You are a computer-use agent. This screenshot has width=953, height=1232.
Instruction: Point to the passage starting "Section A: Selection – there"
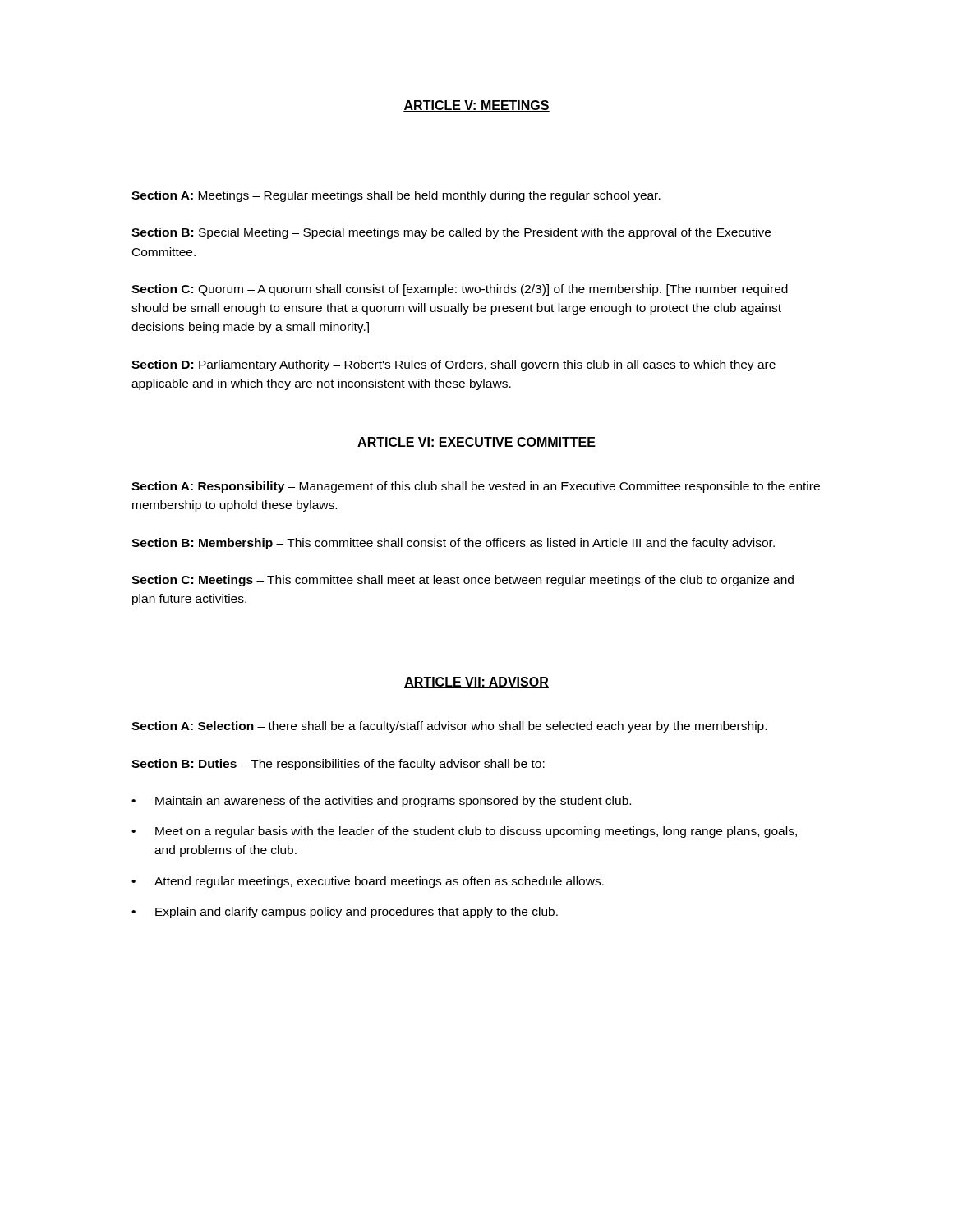click(x=450, y=726)
